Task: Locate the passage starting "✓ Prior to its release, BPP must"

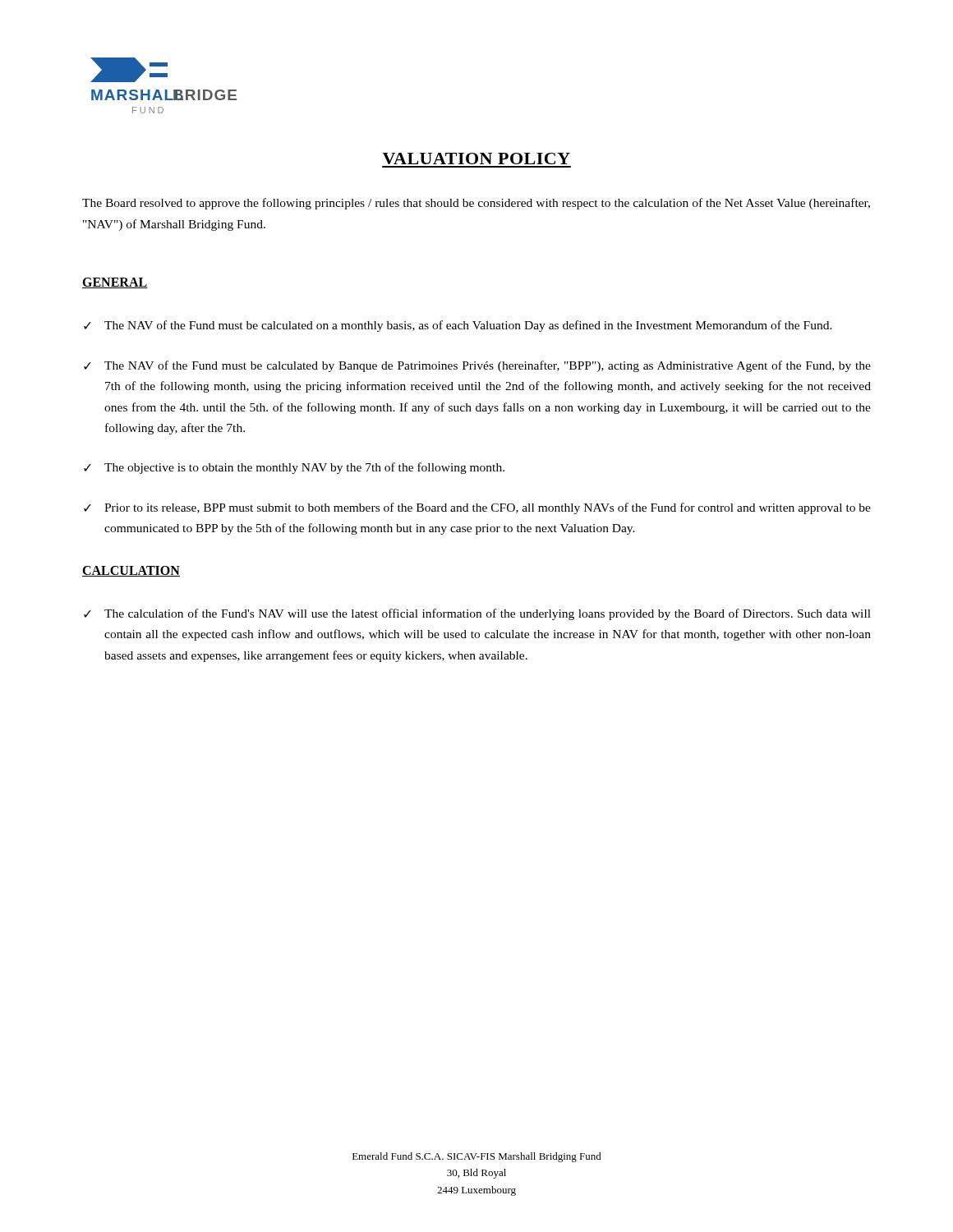Action: pos(476,518)
